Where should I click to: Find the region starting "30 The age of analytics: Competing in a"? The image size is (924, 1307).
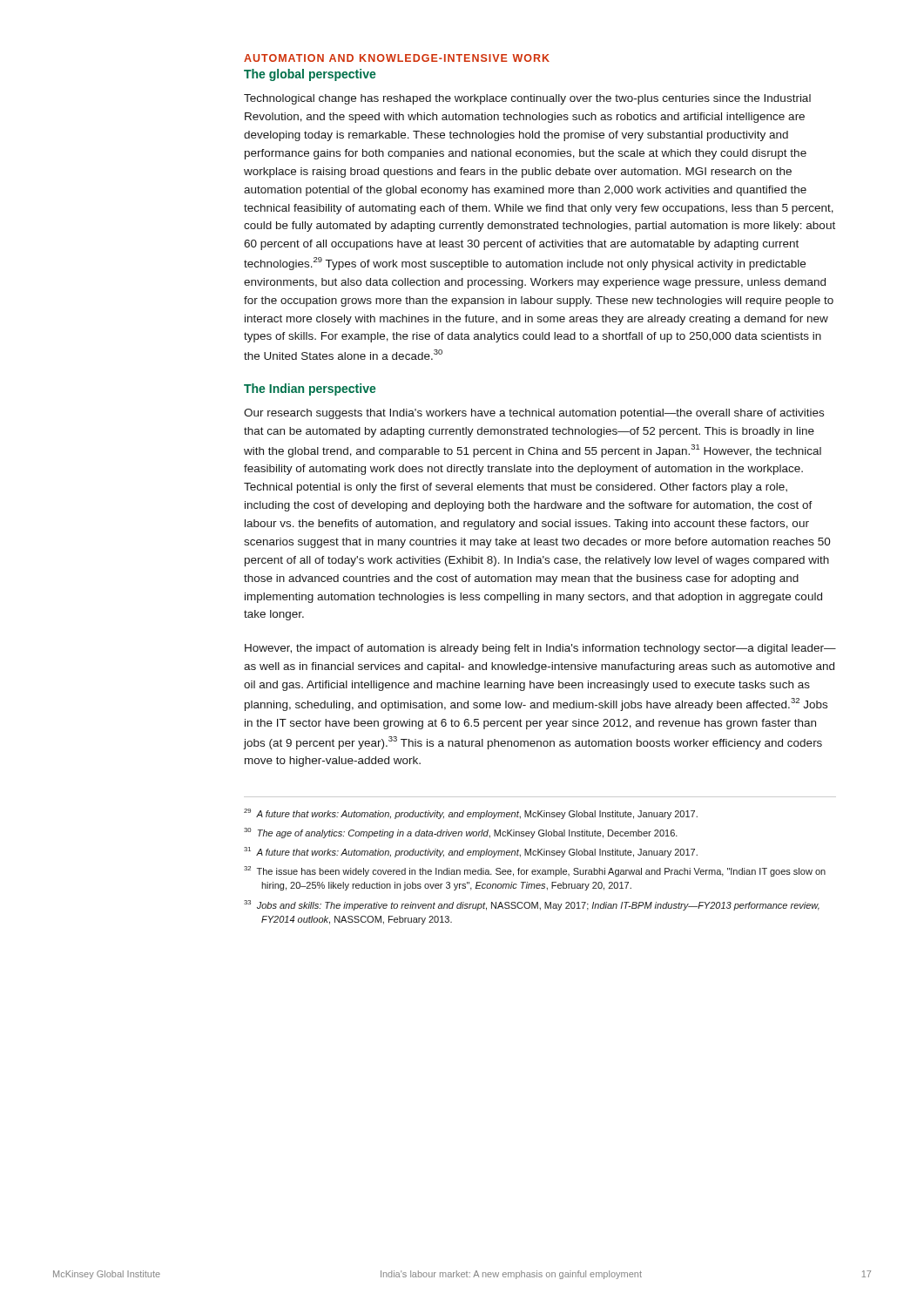[461, 832]
